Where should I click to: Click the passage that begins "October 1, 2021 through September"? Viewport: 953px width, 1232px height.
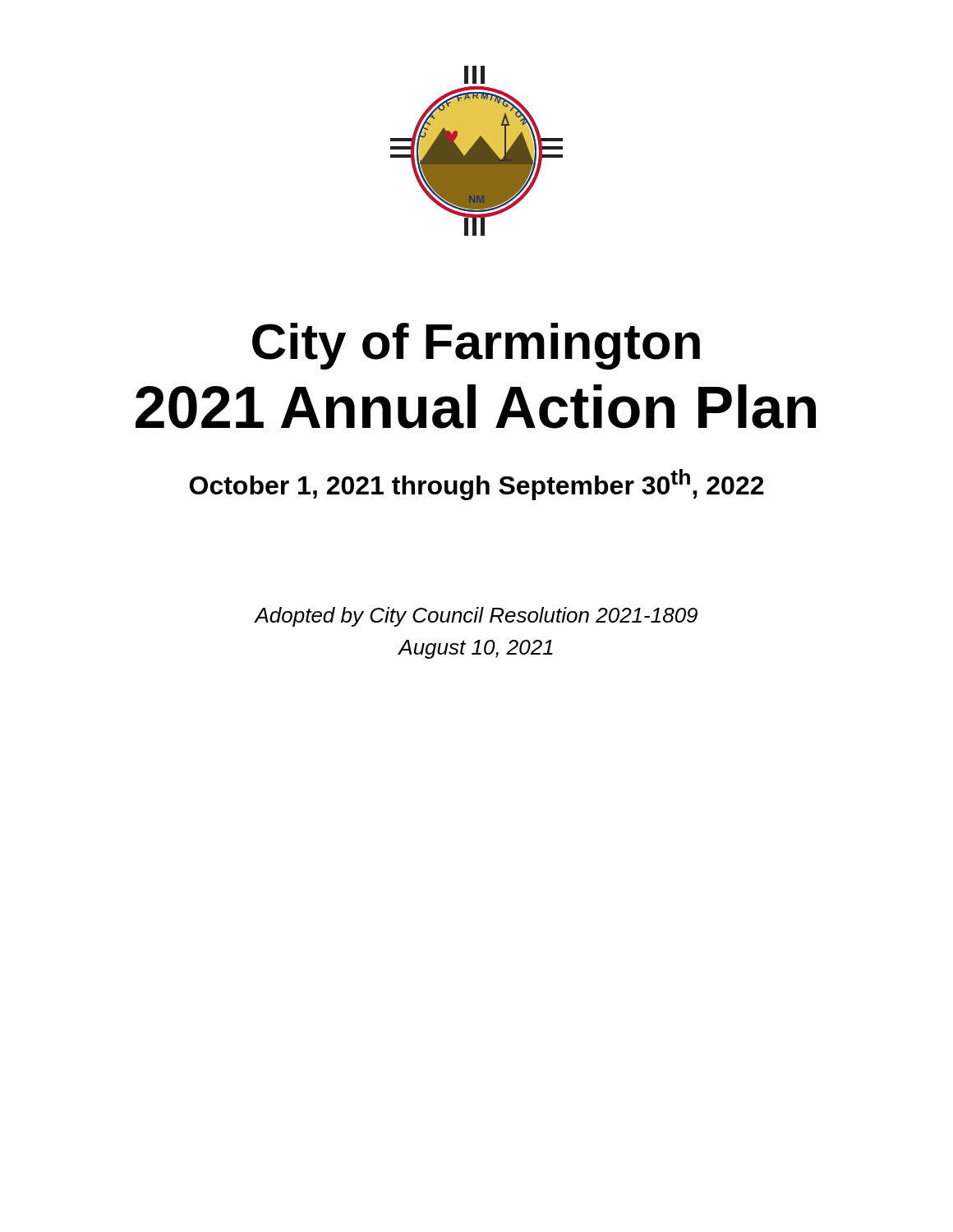coord(476,482)
